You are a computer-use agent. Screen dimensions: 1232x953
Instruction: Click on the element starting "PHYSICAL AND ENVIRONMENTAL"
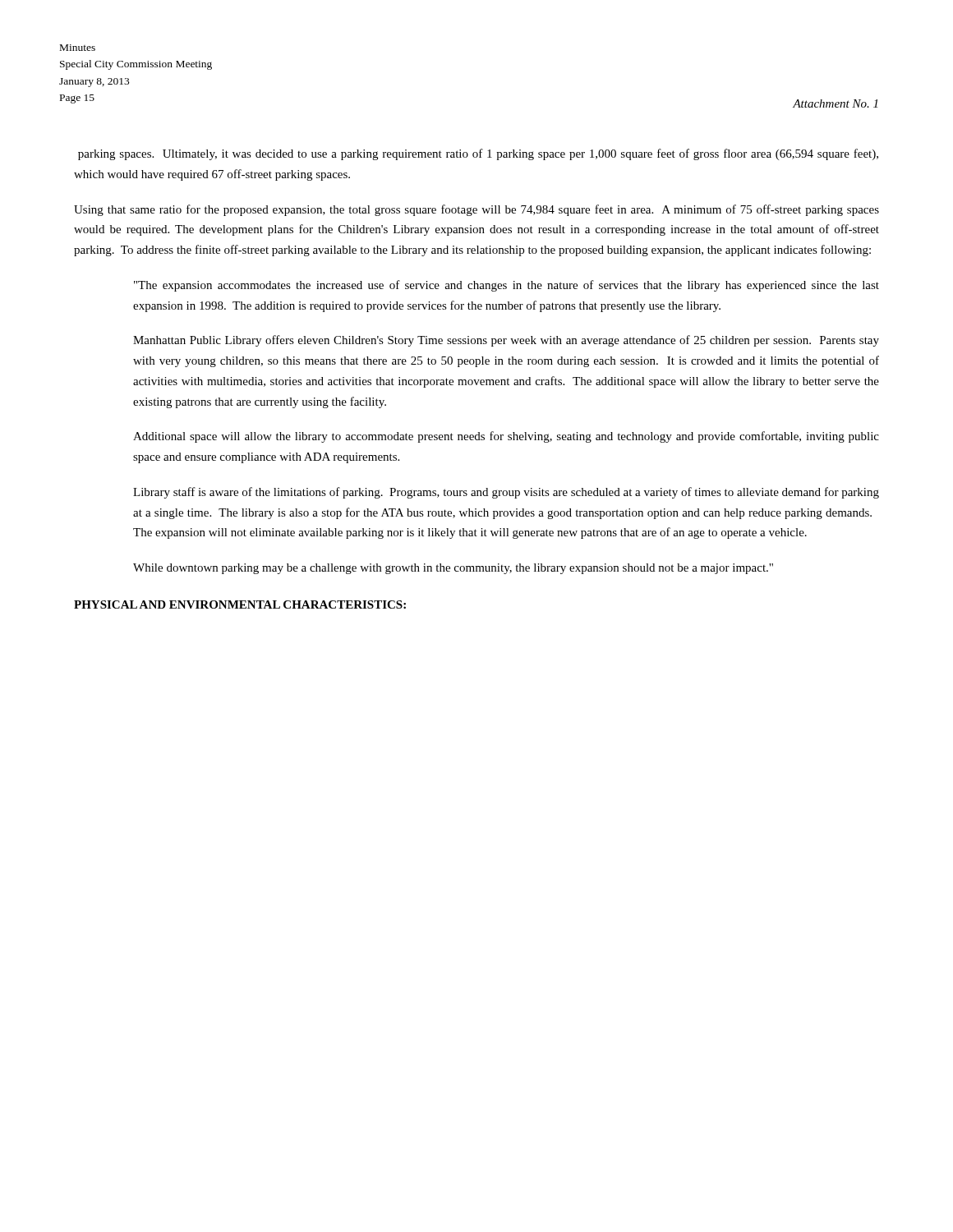(x=240, y=604)
